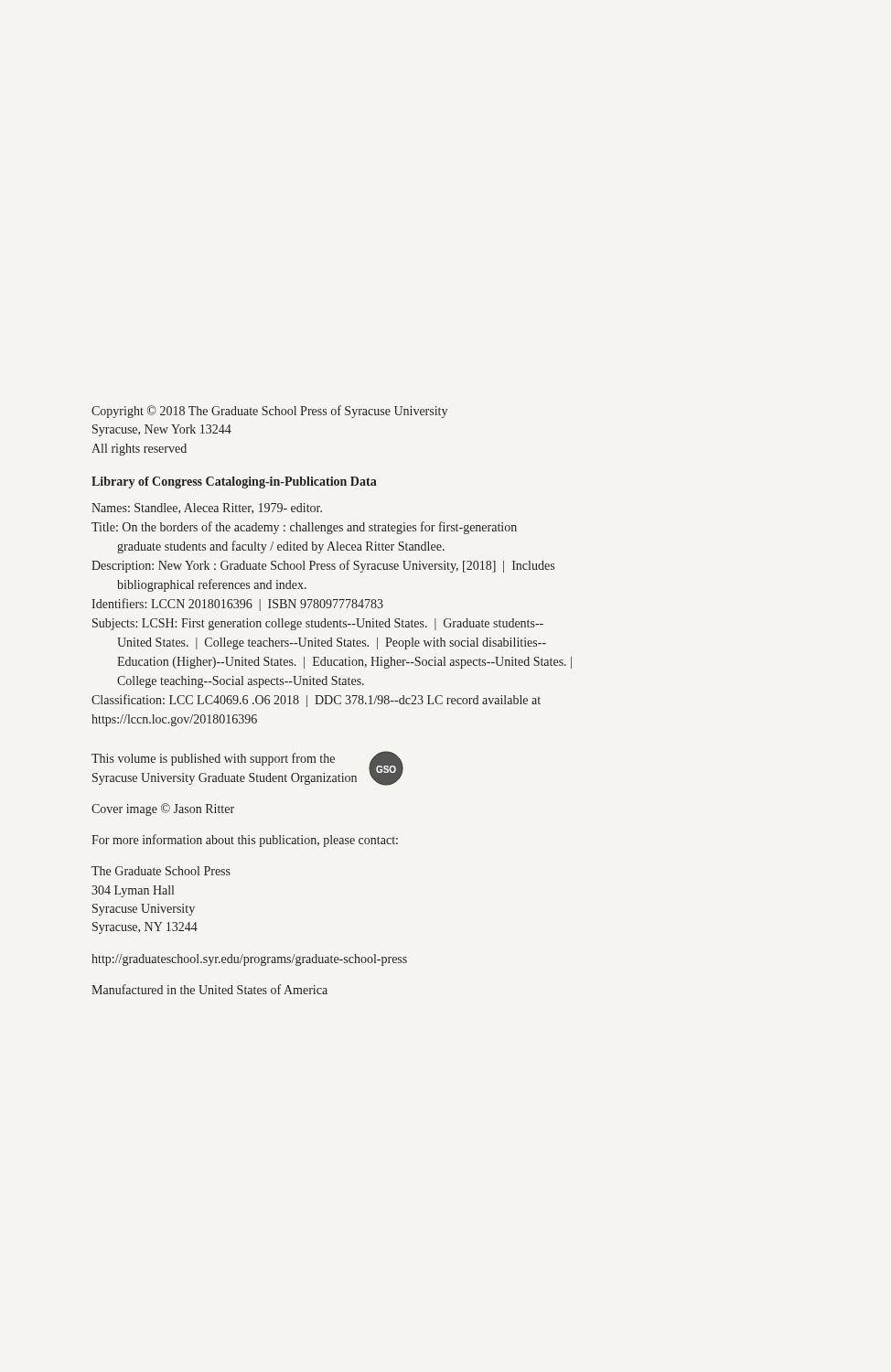Select the text block containing "The Graduate School Press 304 Lyman"
Viewport: 891px width, 1372px height.
[161, 871]
